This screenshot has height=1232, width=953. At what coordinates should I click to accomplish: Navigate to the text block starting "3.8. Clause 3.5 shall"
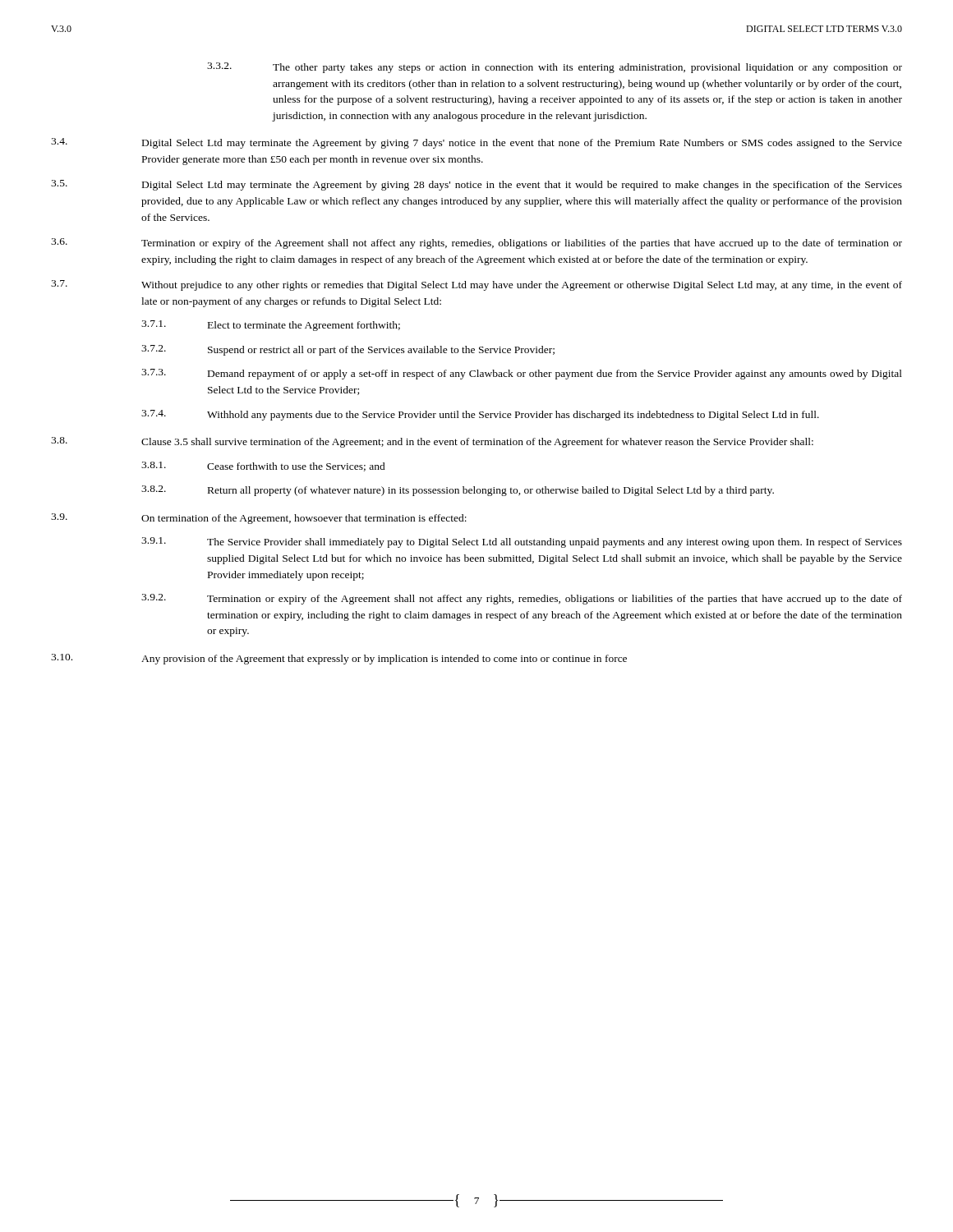point(476,442)
